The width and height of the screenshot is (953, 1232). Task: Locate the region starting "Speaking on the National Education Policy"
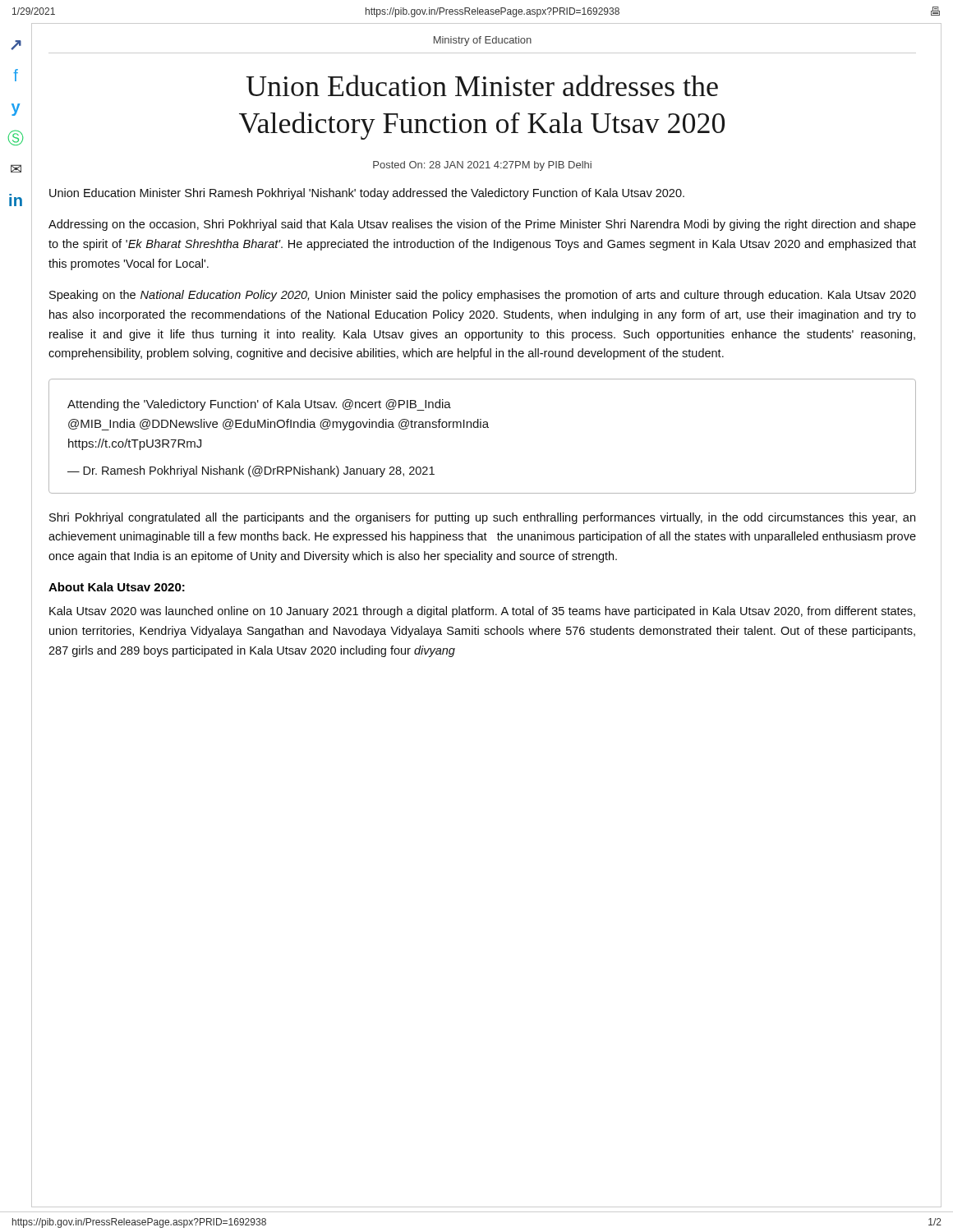tap(482, 324)
